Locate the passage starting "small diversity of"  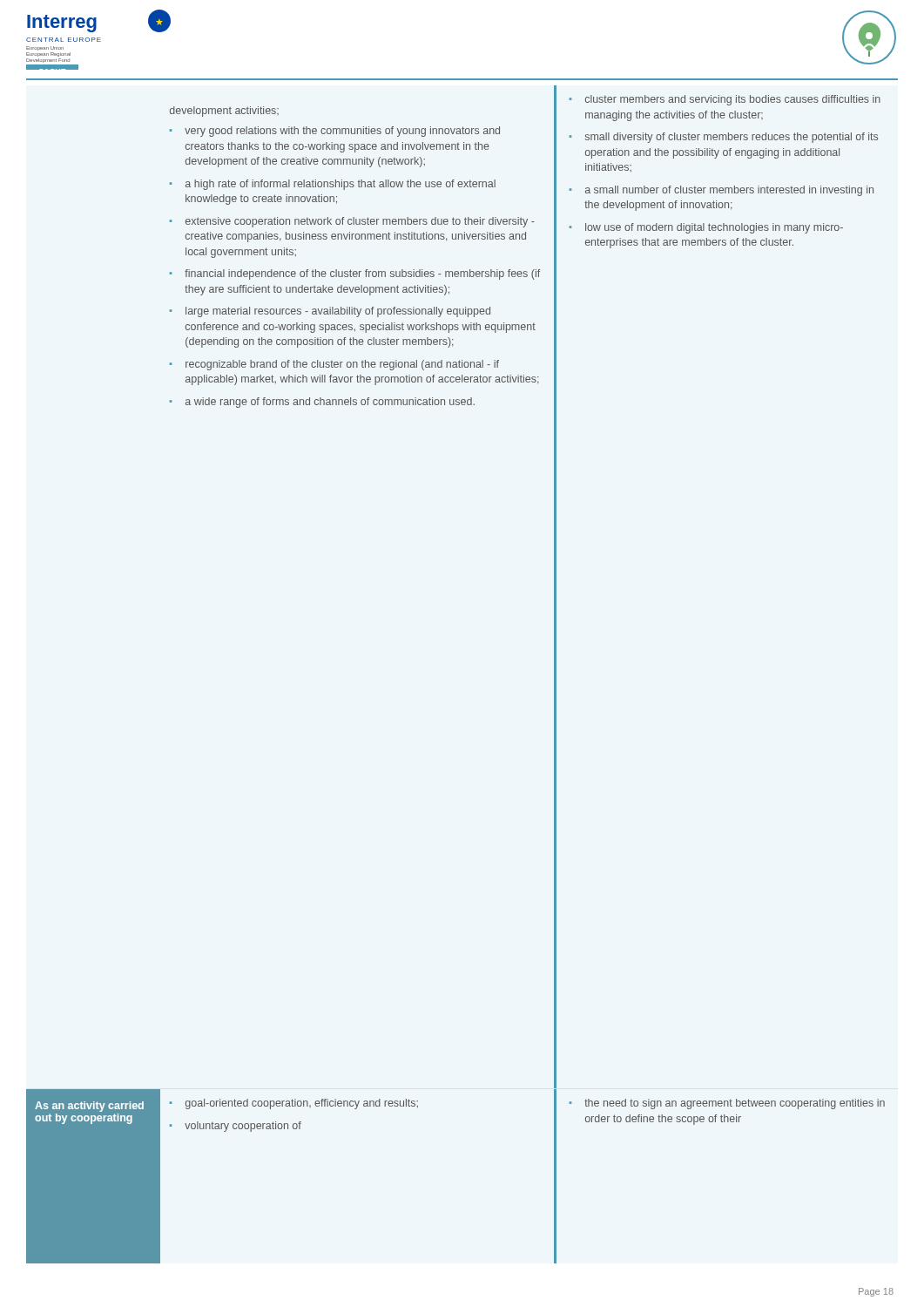point(731,152)
